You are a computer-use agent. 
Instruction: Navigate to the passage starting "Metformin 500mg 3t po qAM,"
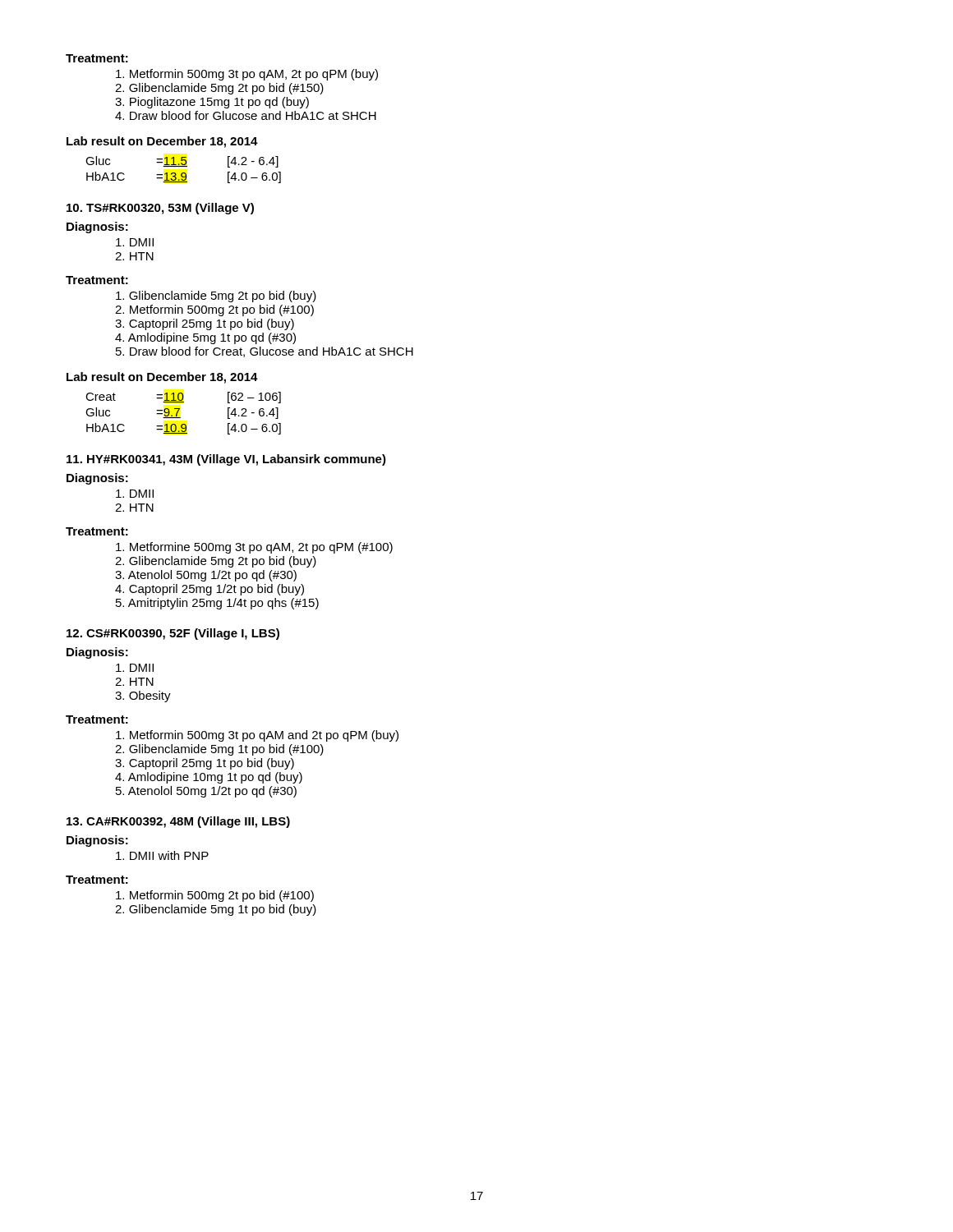247,73
